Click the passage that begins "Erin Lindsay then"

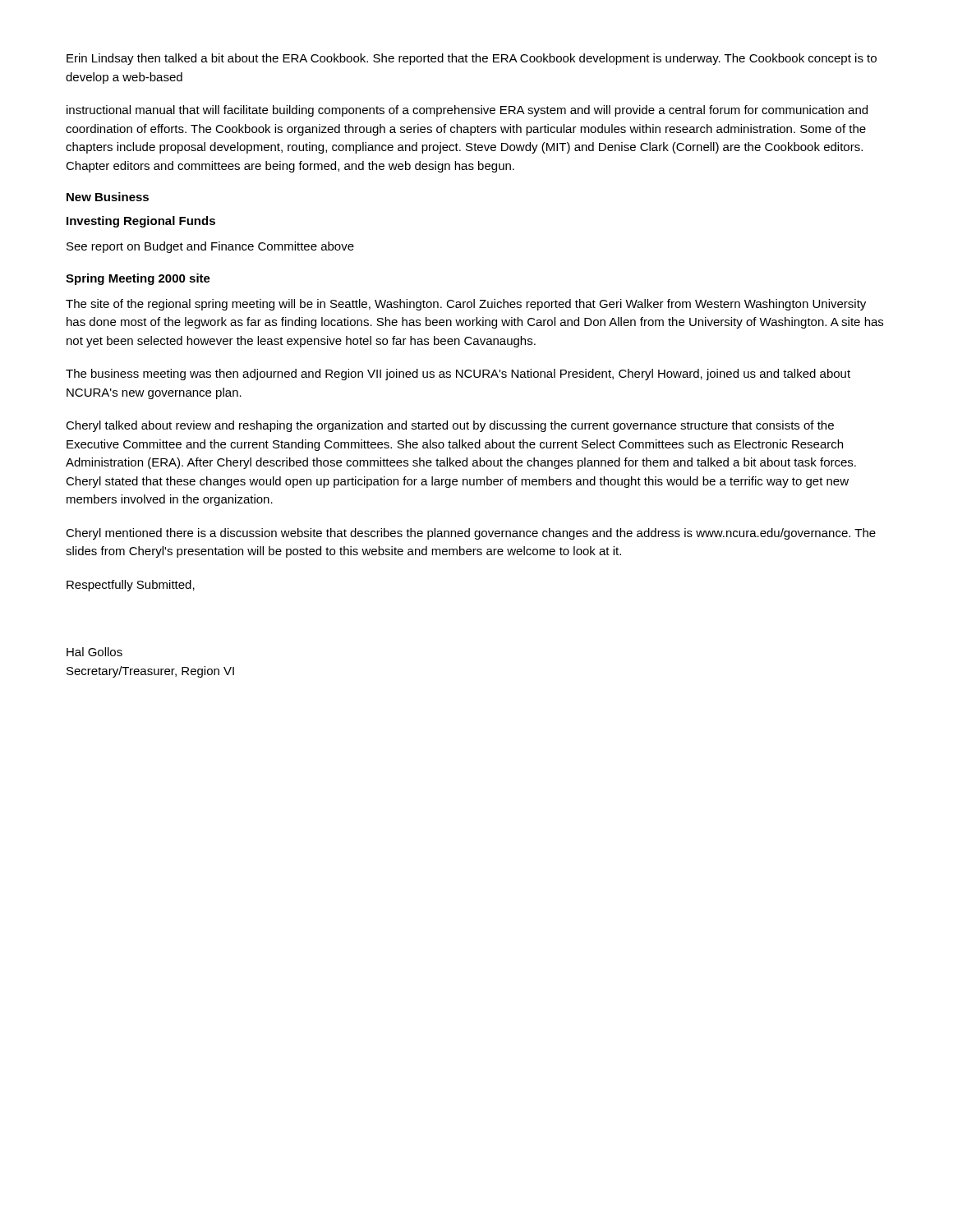coord(471,67)
